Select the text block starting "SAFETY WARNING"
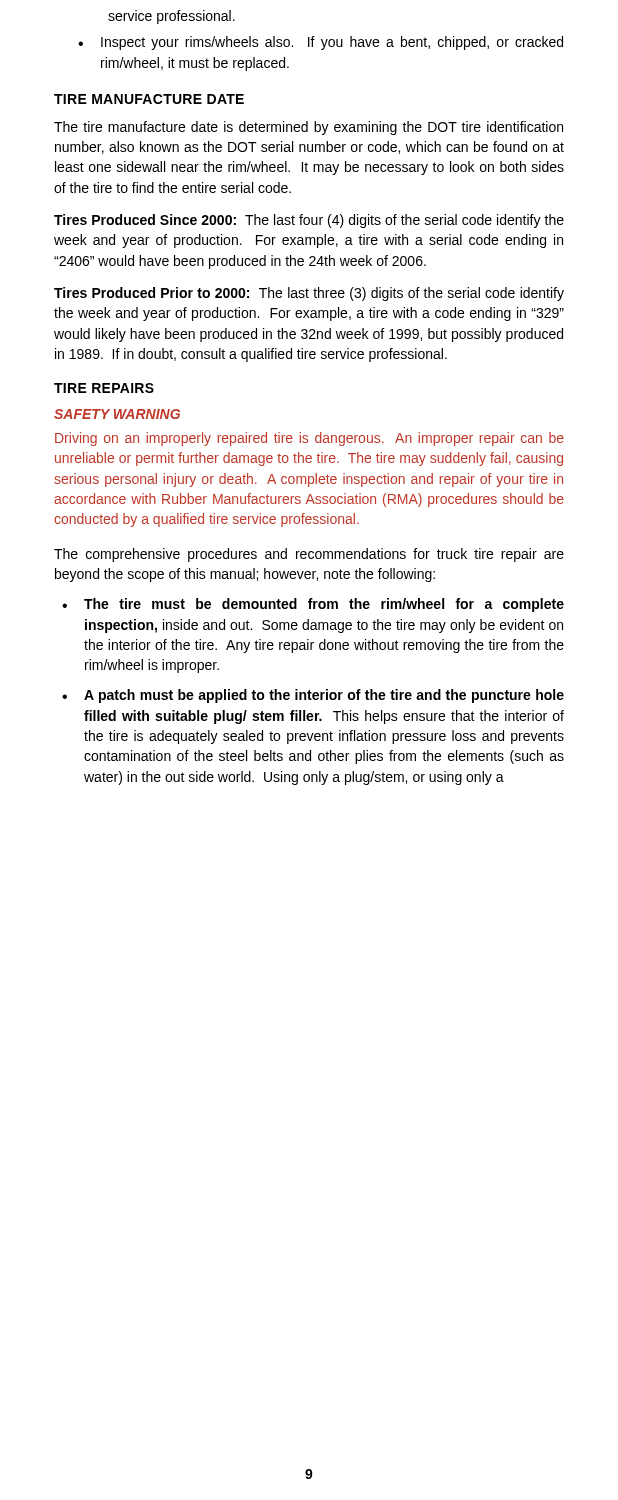 point(117,414)
